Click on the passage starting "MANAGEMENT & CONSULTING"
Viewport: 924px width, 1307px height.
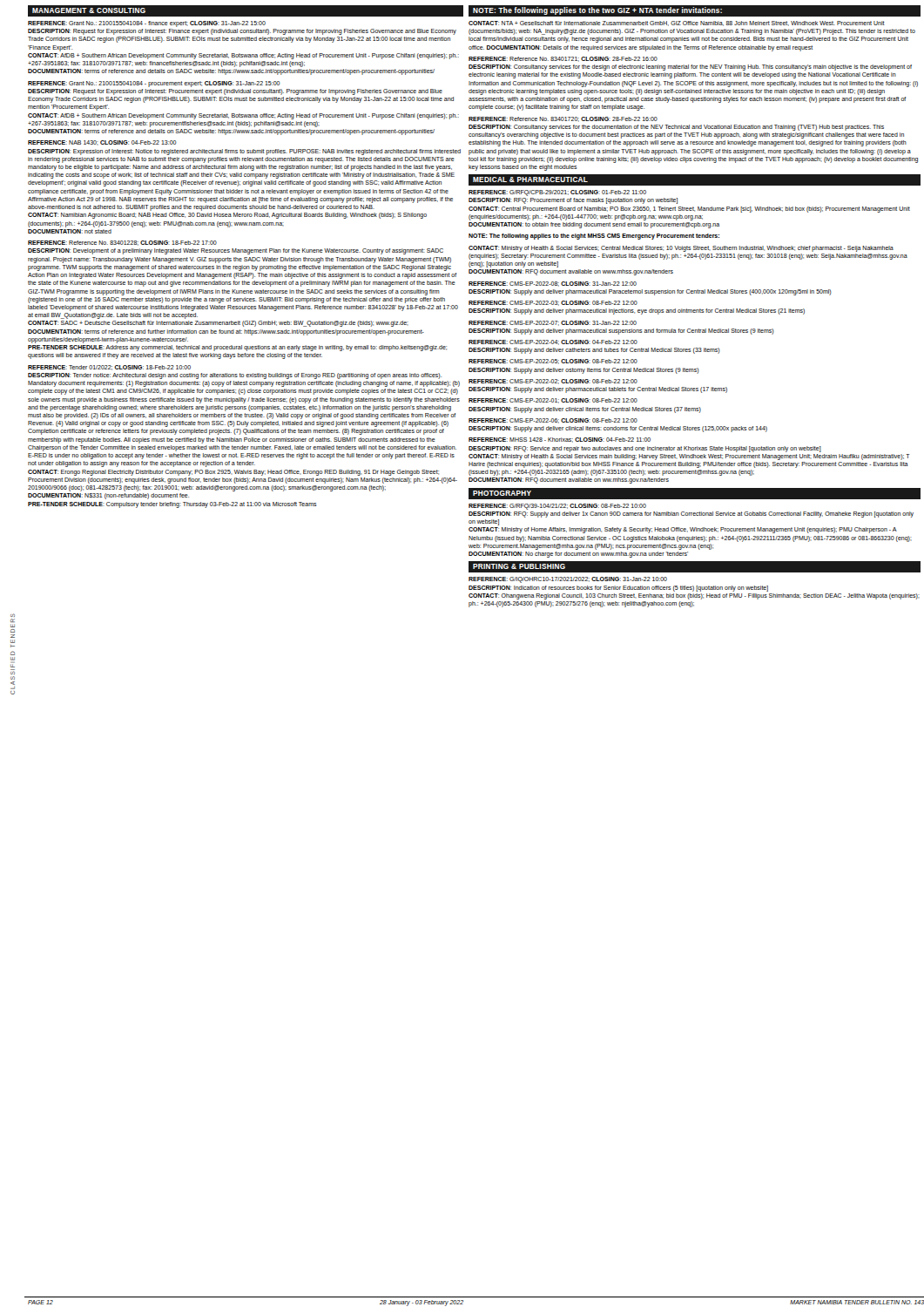89,11
